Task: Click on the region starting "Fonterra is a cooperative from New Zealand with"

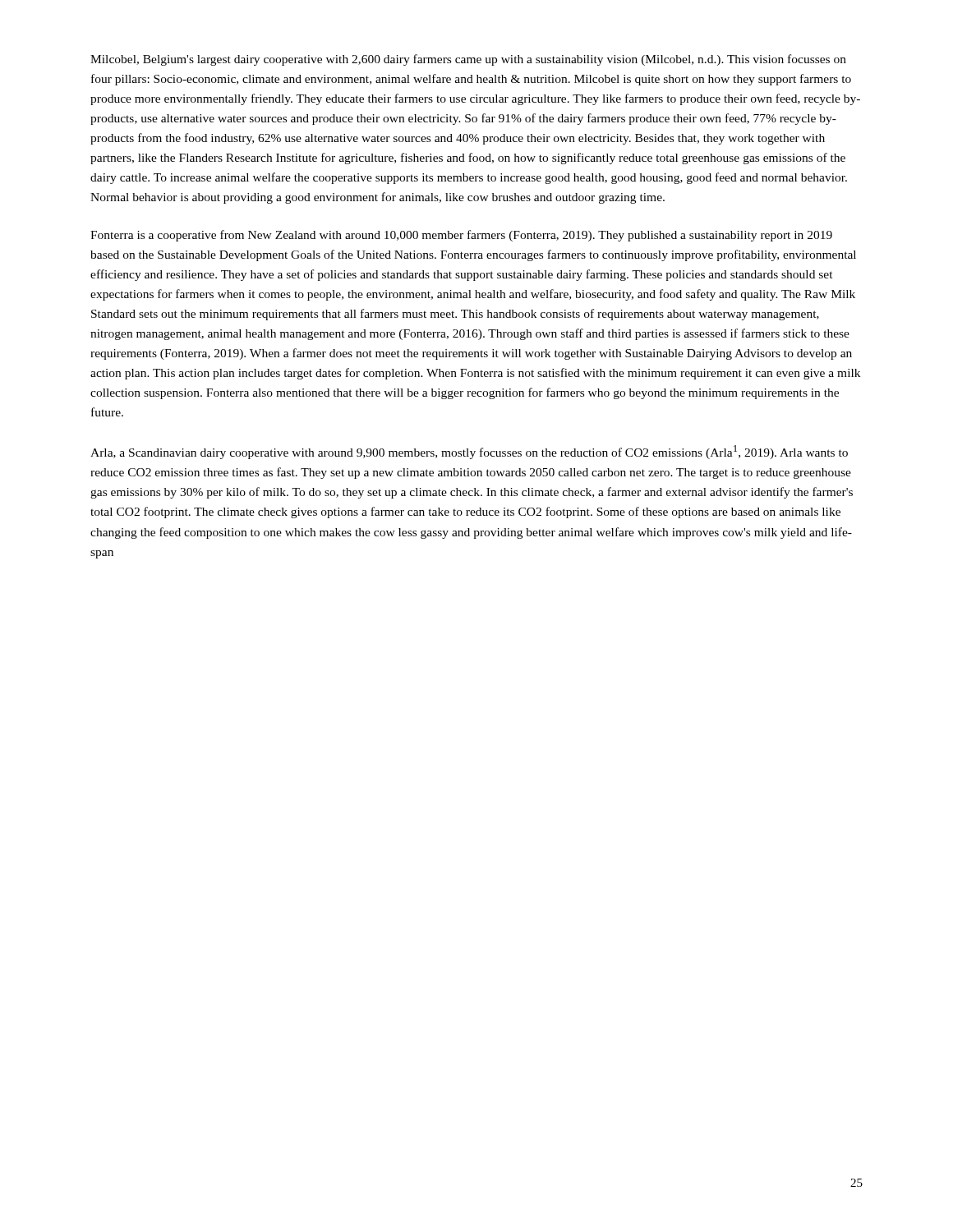Action: 475,323
